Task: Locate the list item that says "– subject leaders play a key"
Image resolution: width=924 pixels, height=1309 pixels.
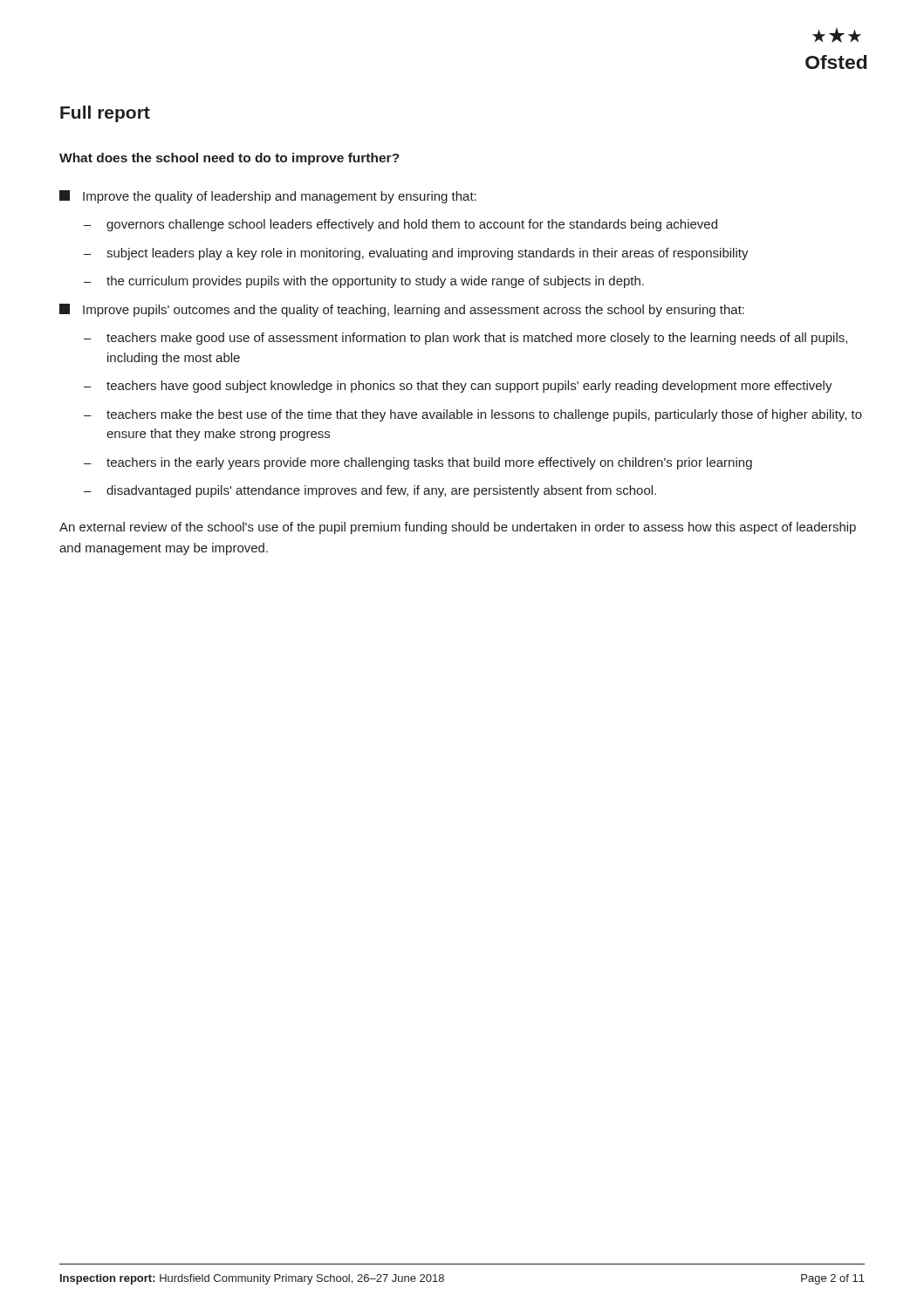Action: (474, 253)
